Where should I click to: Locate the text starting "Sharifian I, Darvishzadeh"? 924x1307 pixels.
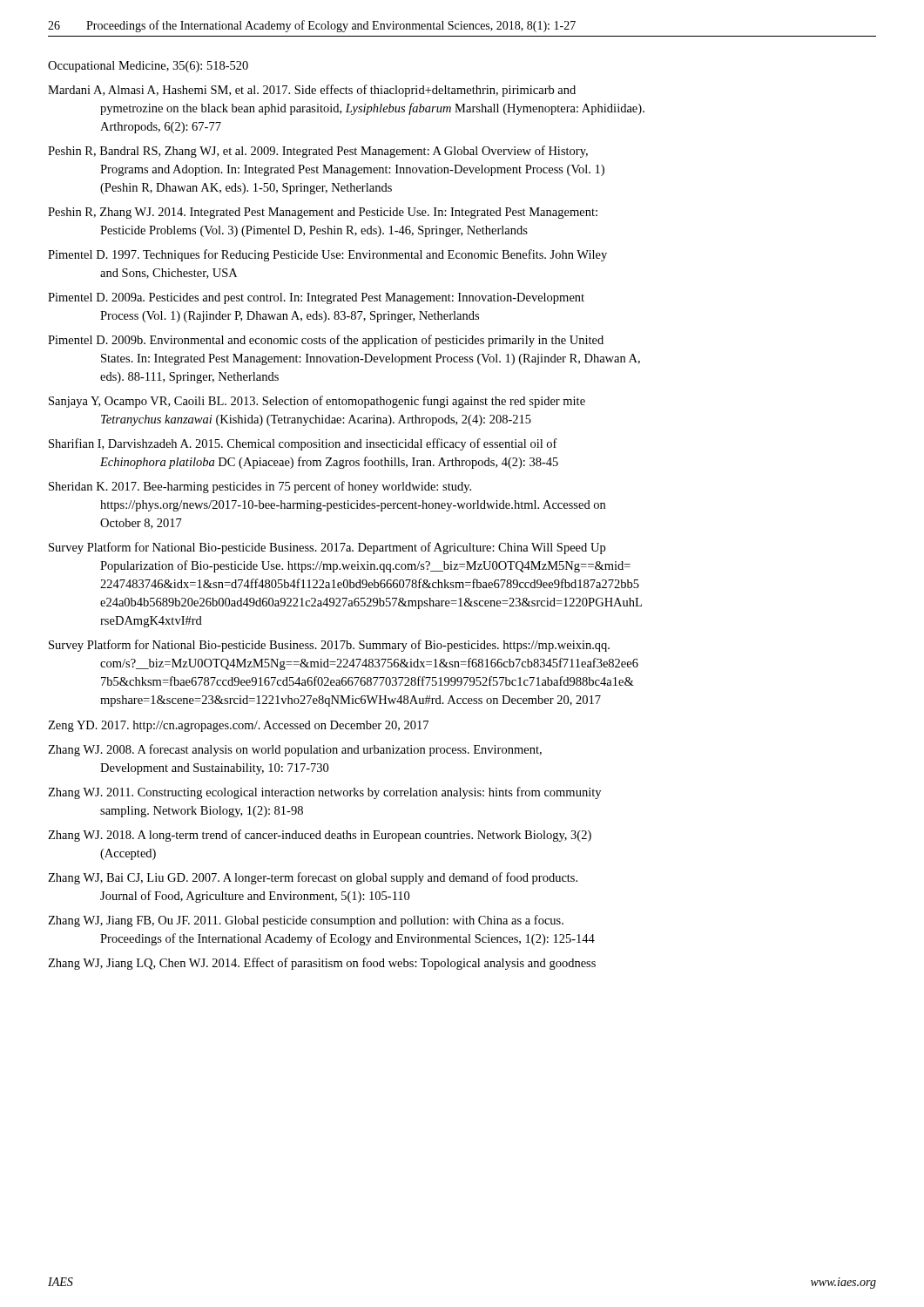coord(462,454)
